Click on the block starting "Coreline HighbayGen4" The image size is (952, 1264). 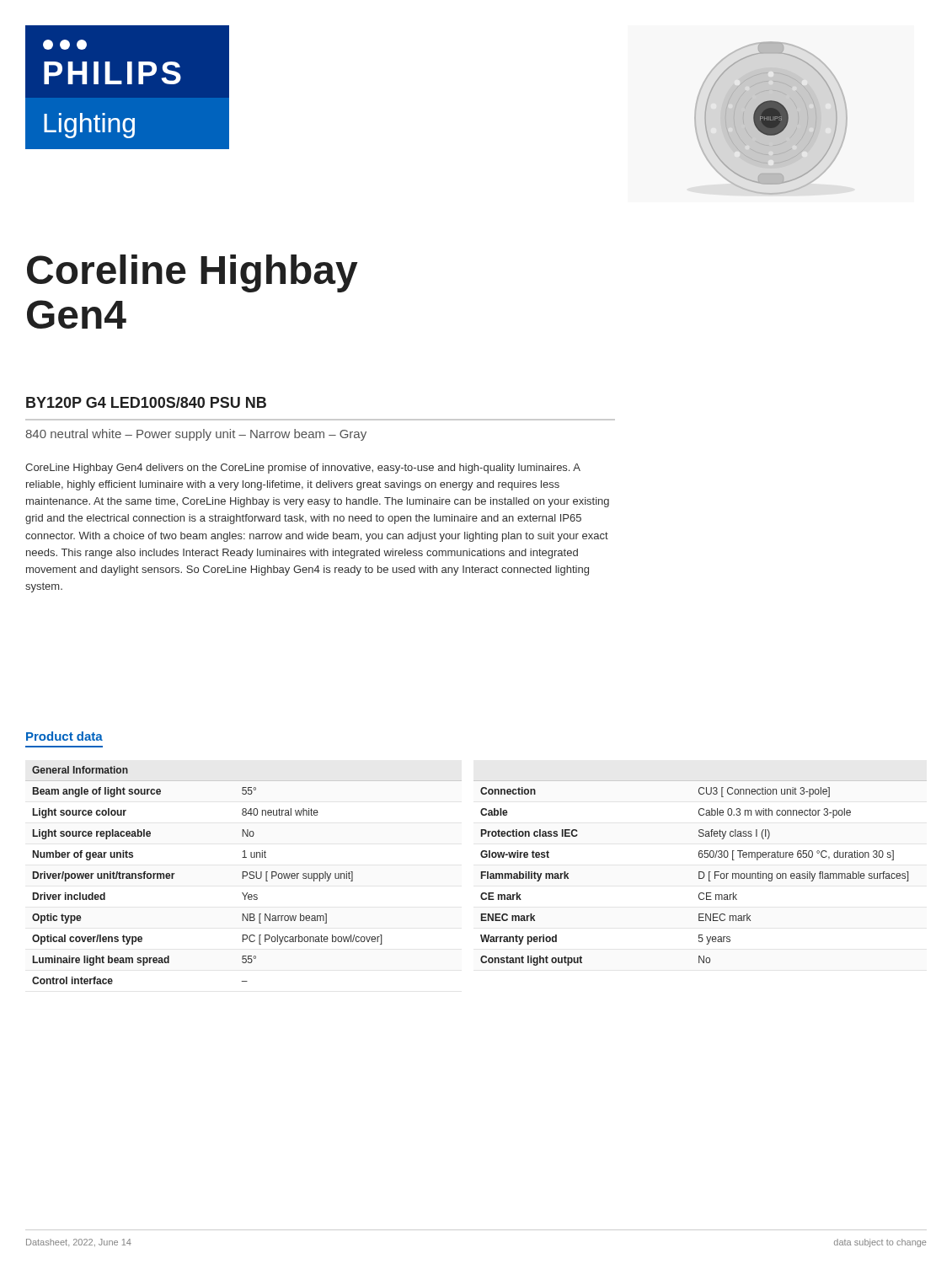coord(192,293)
